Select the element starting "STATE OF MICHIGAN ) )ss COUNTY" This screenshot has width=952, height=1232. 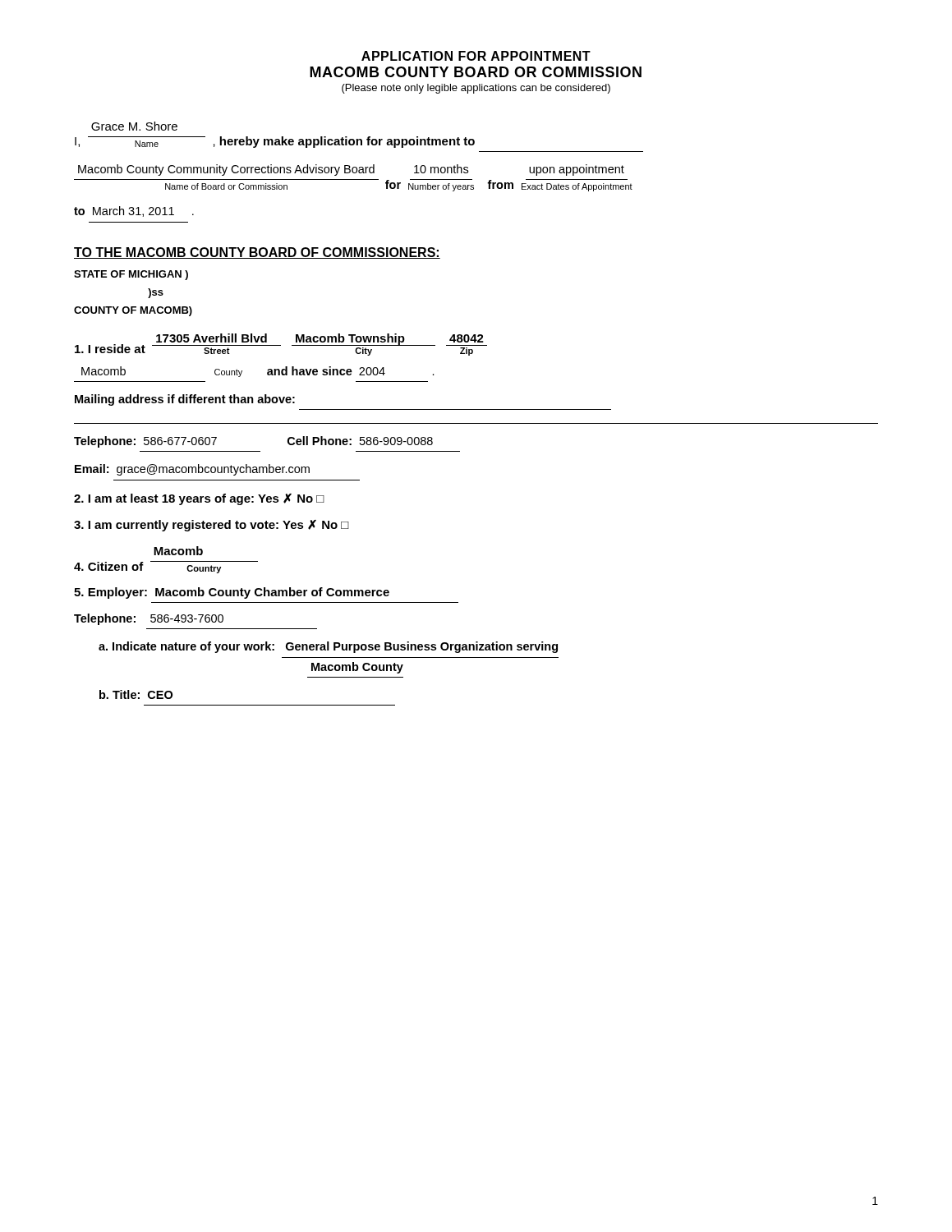click(131, 275)
